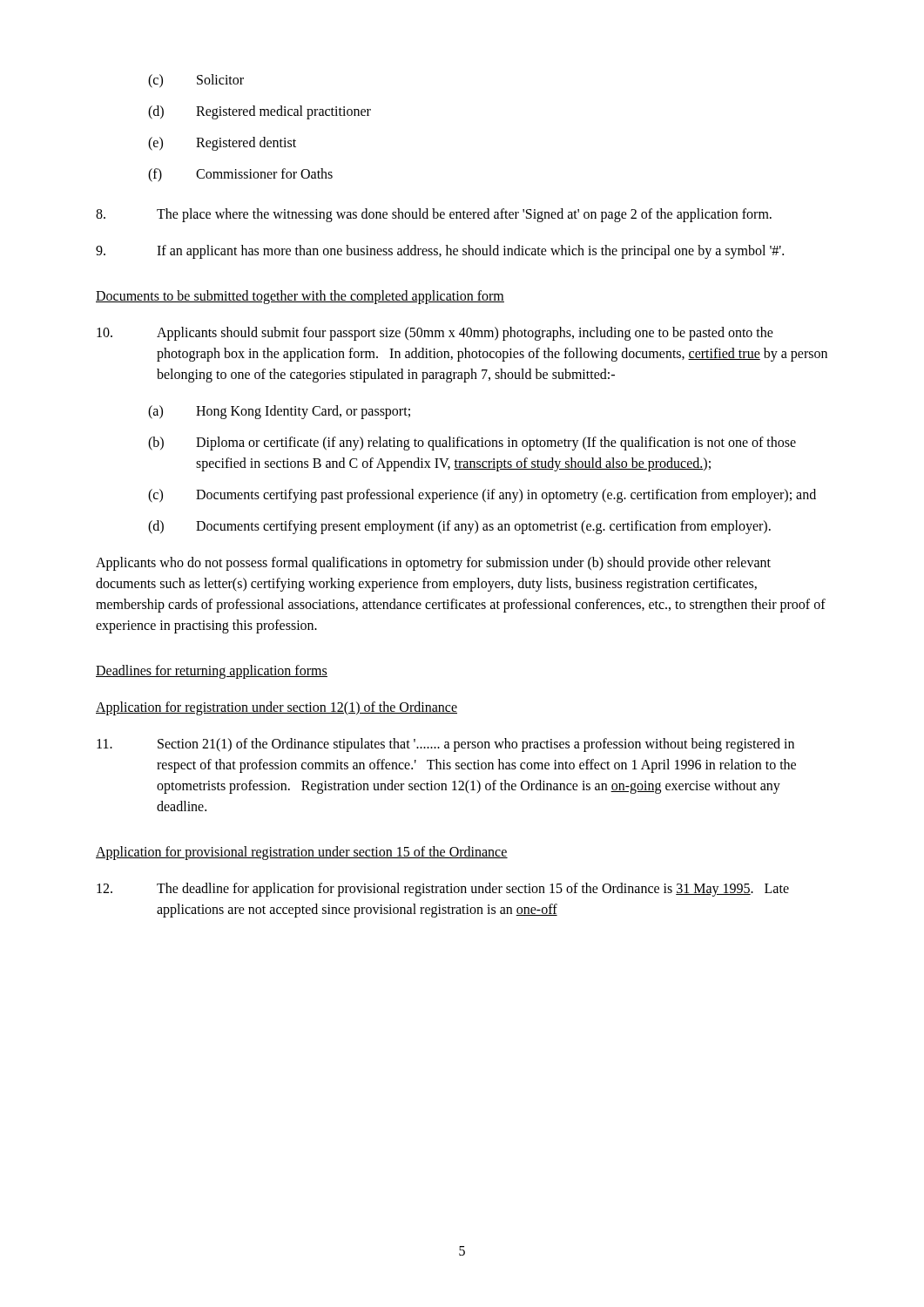Select the passage starting "(d) Registered medical practitioner"
924x1307 pixels.
260,112
